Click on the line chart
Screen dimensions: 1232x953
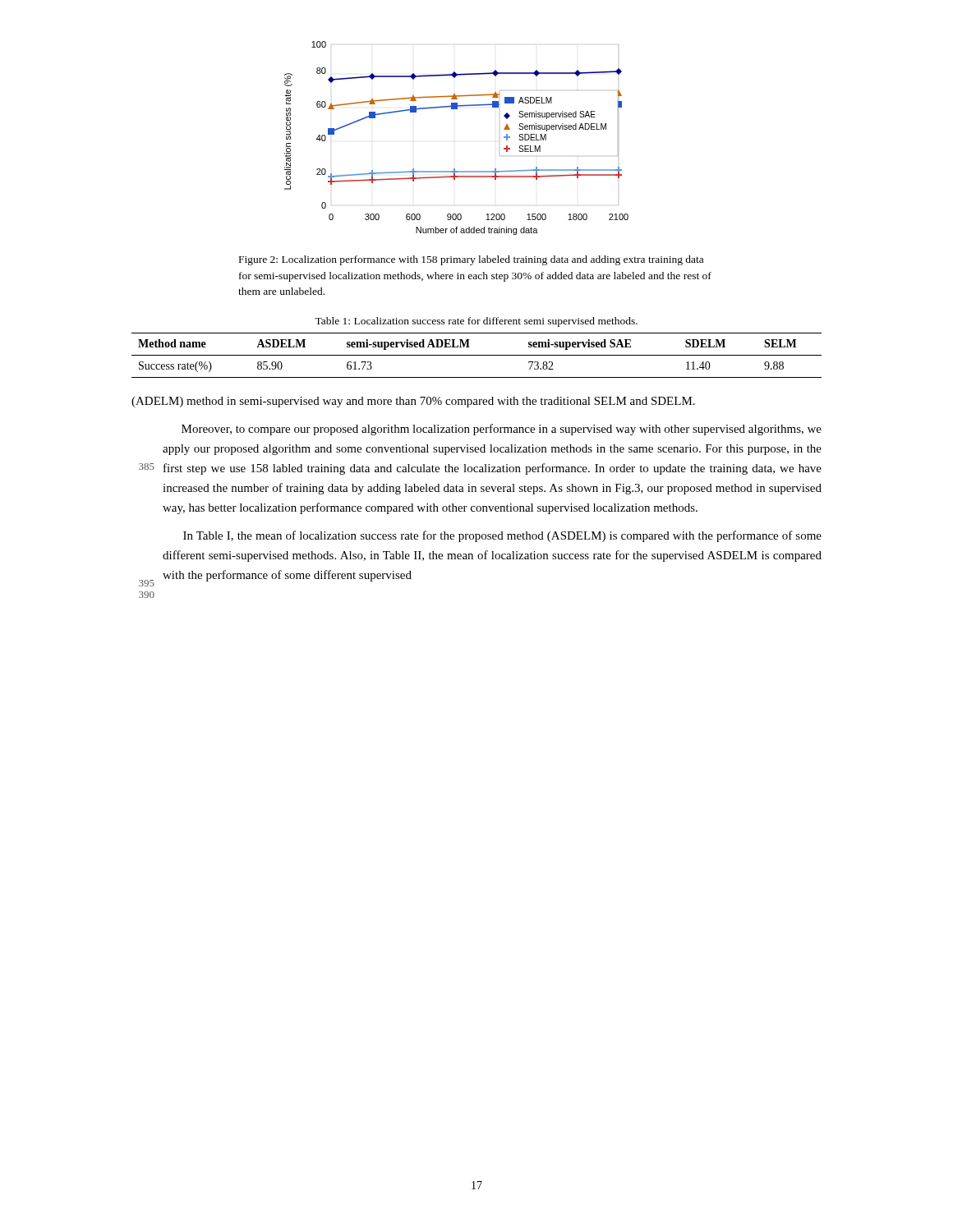[x=476, y=166]
